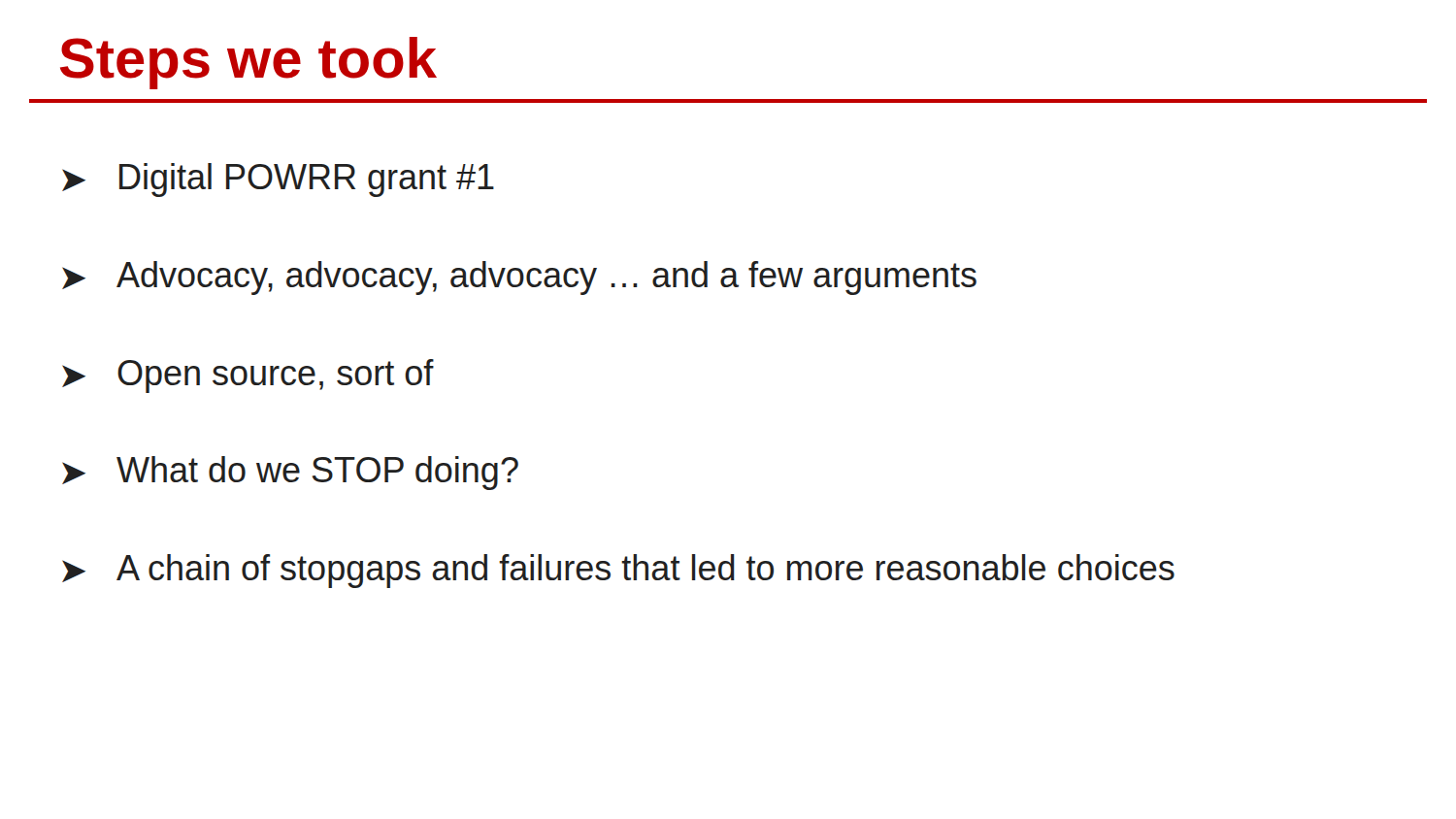The image size is (1456, 819).
Task: Locate the text "➤ Digital POWRR grant #1"
Action: [x=277, y=179]
